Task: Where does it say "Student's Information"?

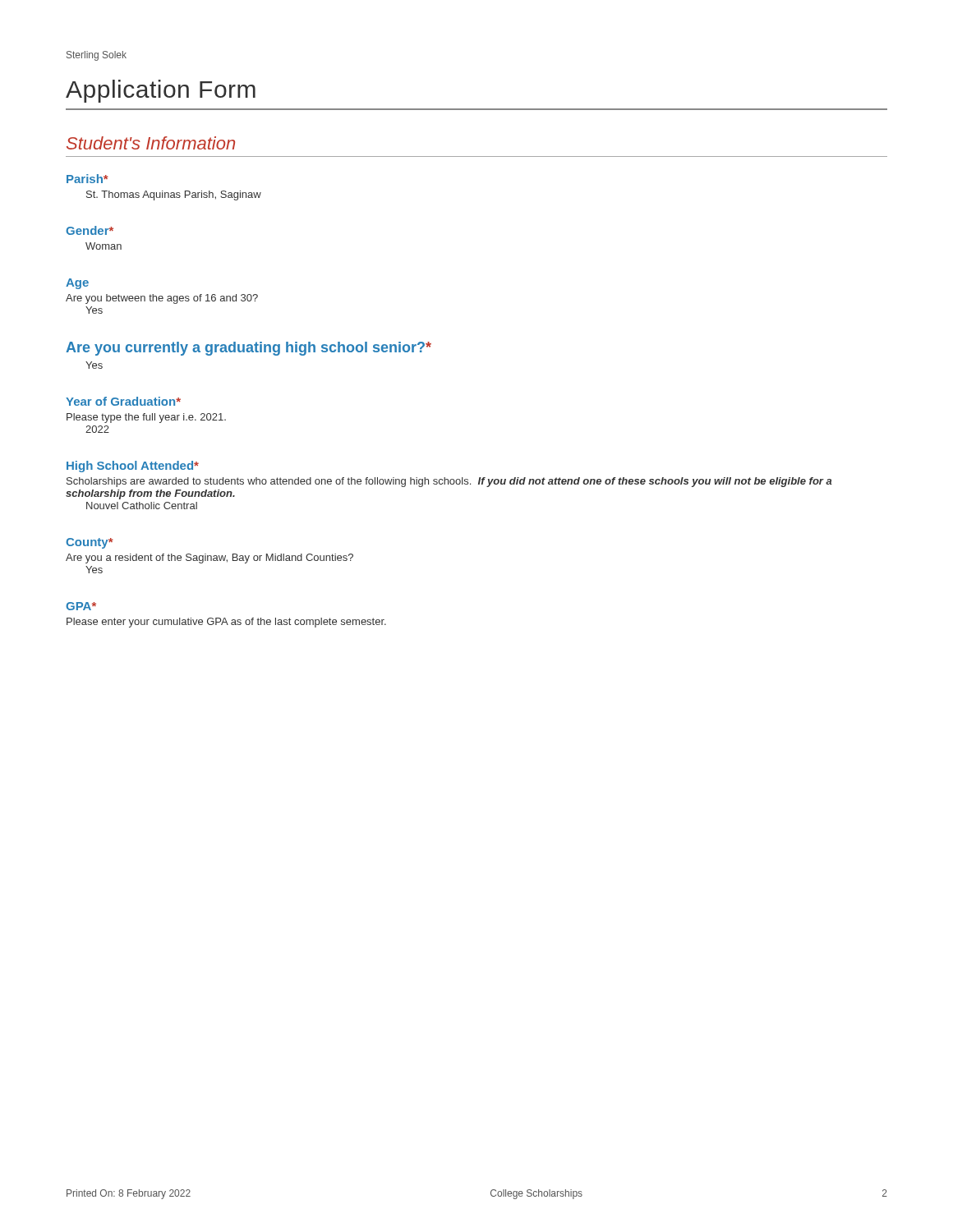Action: (x=476, y=145)
